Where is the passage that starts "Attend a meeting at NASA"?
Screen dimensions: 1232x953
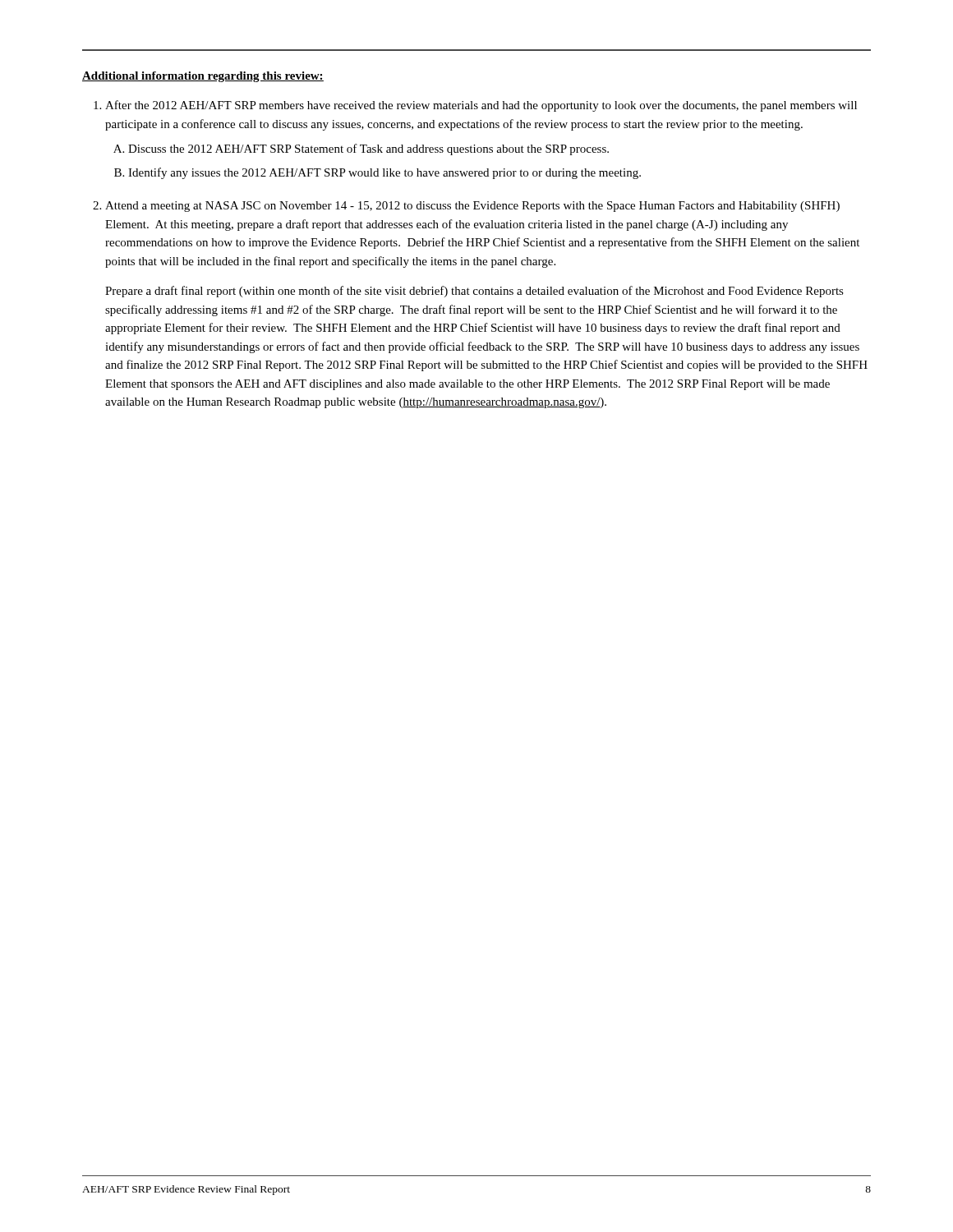(488, 305)
